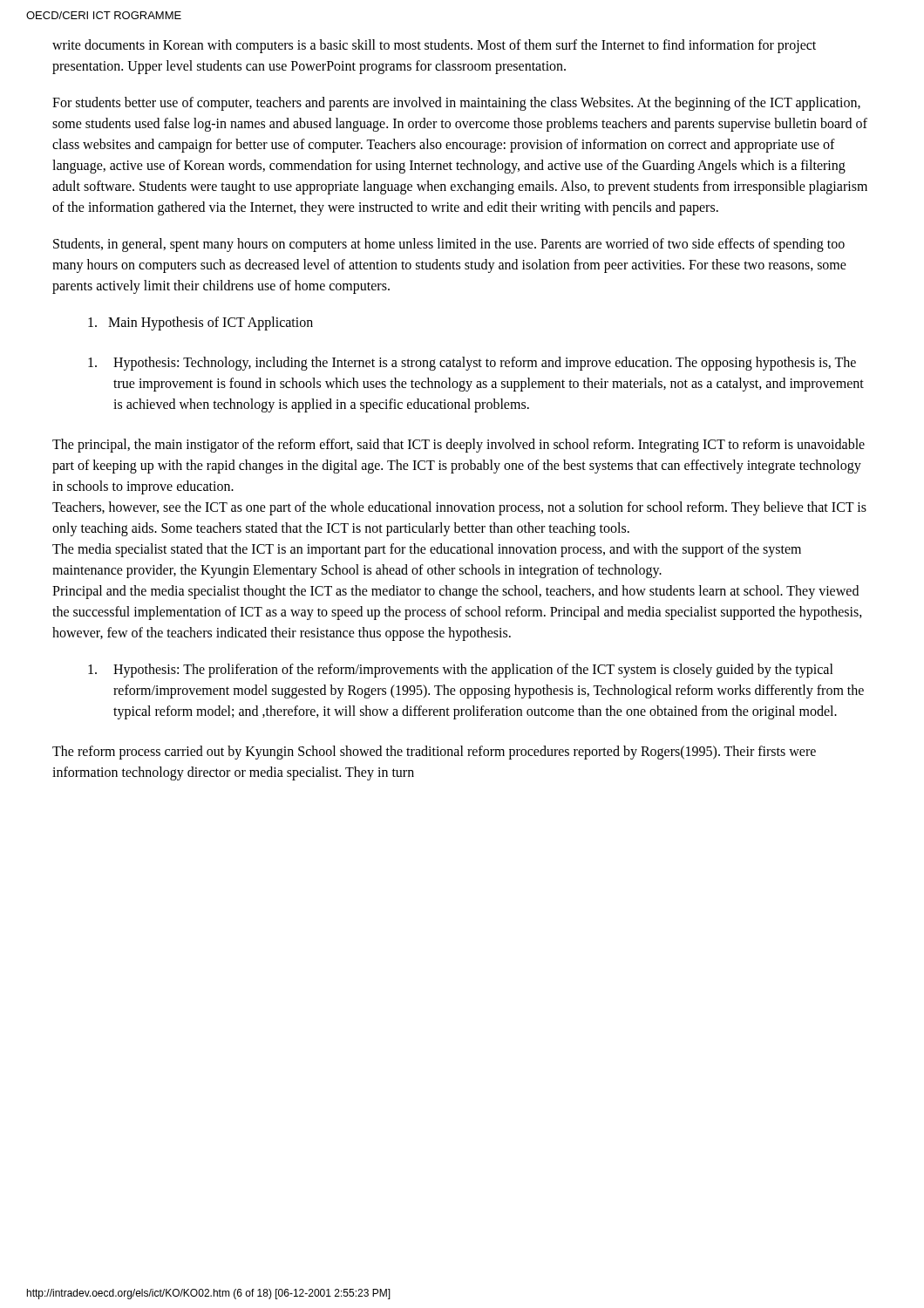Where does it say "Main Hypothesis of ICT Application"?
Screen dimensions: 1308x924
200,322
